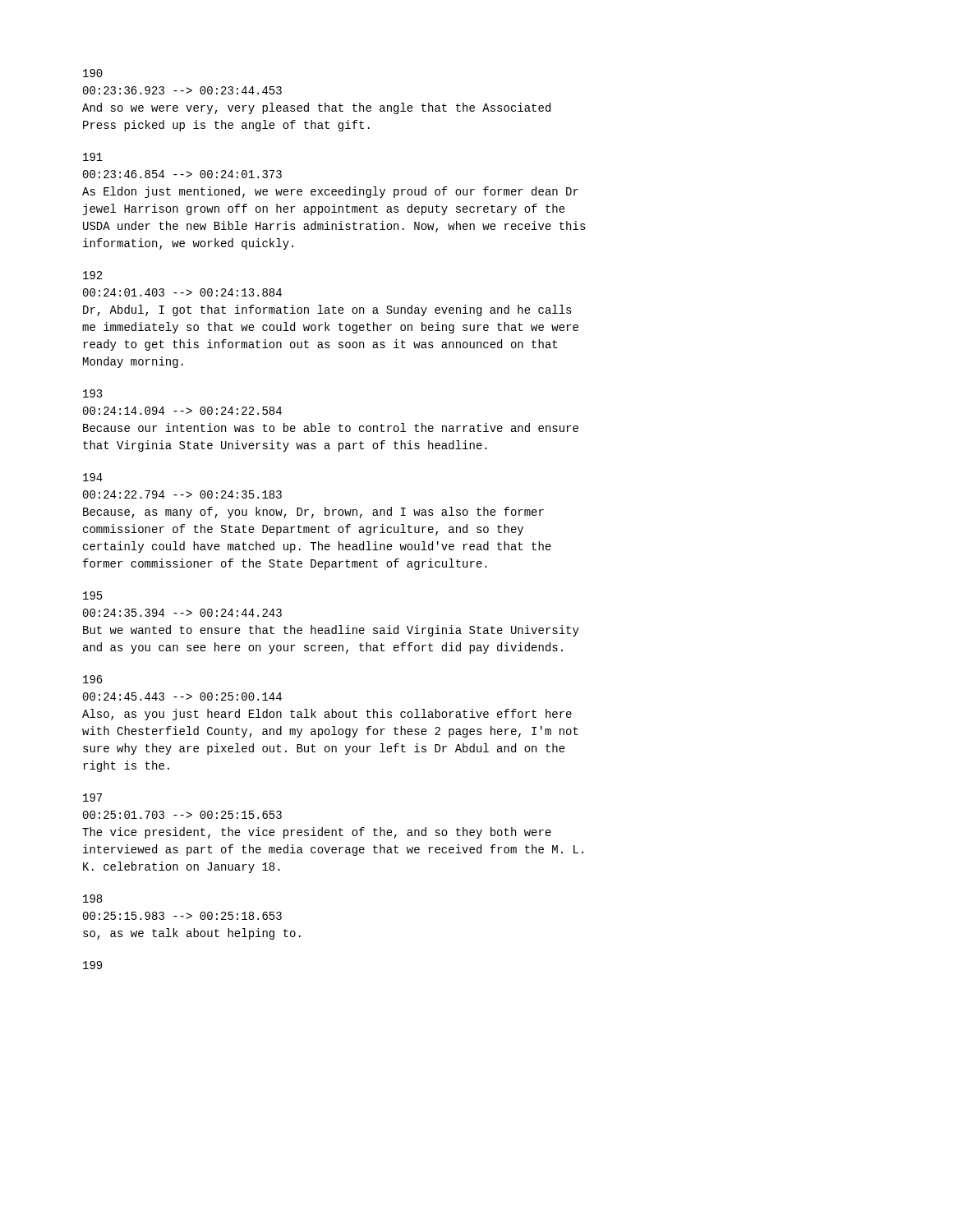Viewport: 953px width, 1232px height.
Task: Locate the block of text that opens with "195 00:24:35.394 -->"
Action: 331,622
